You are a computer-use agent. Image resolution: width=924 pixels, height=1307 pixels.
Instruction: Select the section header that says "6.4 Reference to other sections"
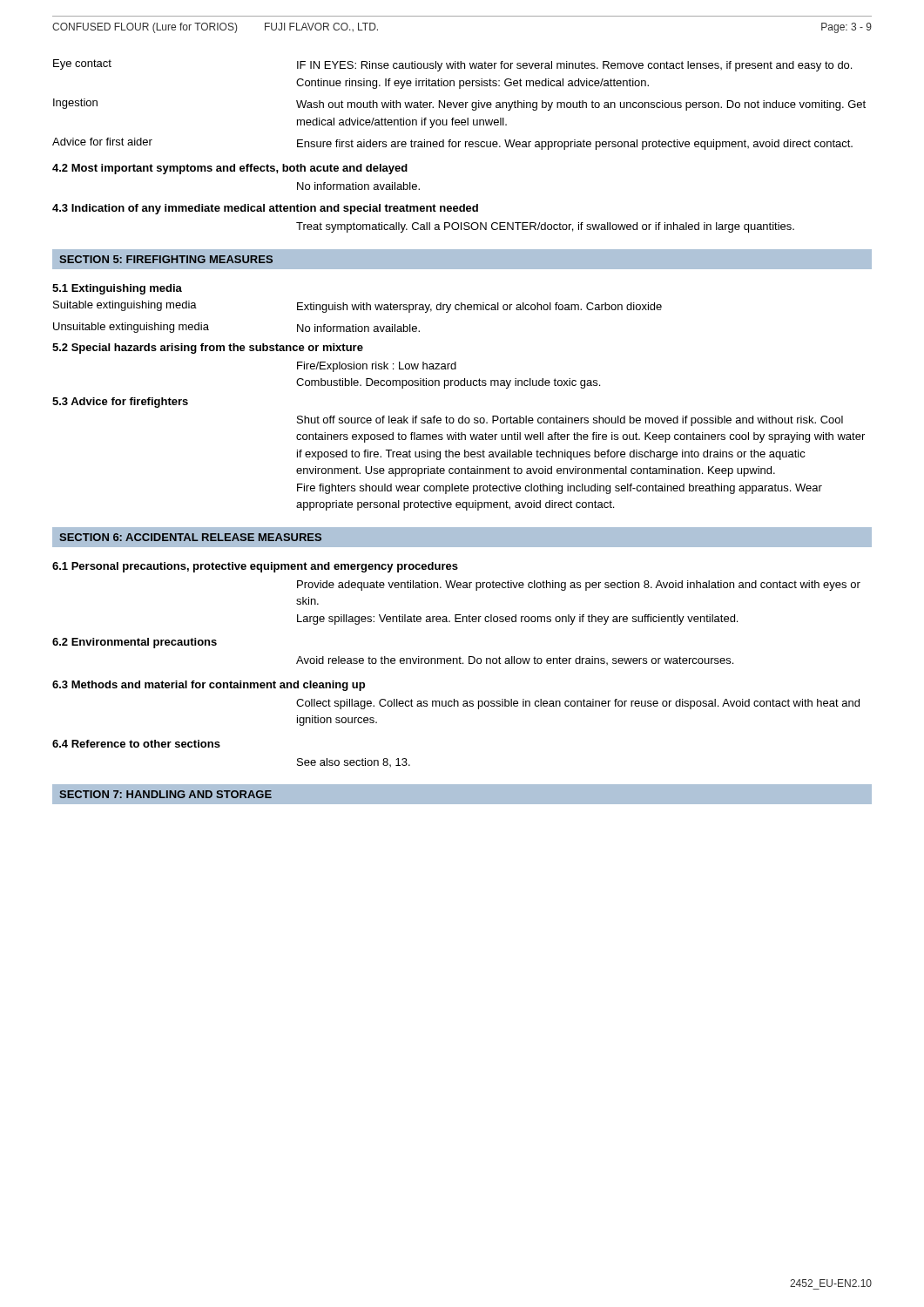136,743
